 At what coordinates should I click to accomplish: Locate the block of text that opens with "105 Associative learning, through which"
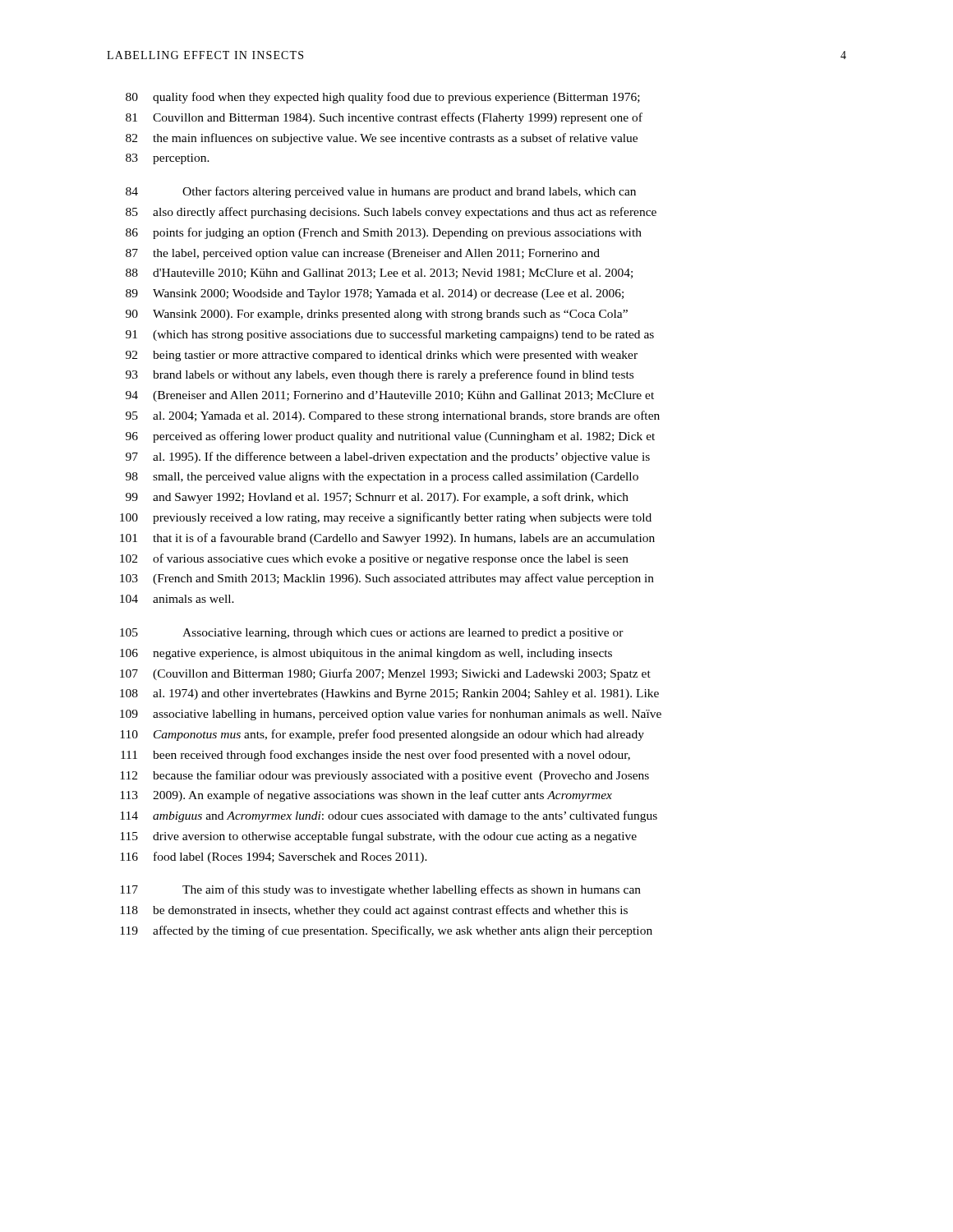(x=476, y=745)
